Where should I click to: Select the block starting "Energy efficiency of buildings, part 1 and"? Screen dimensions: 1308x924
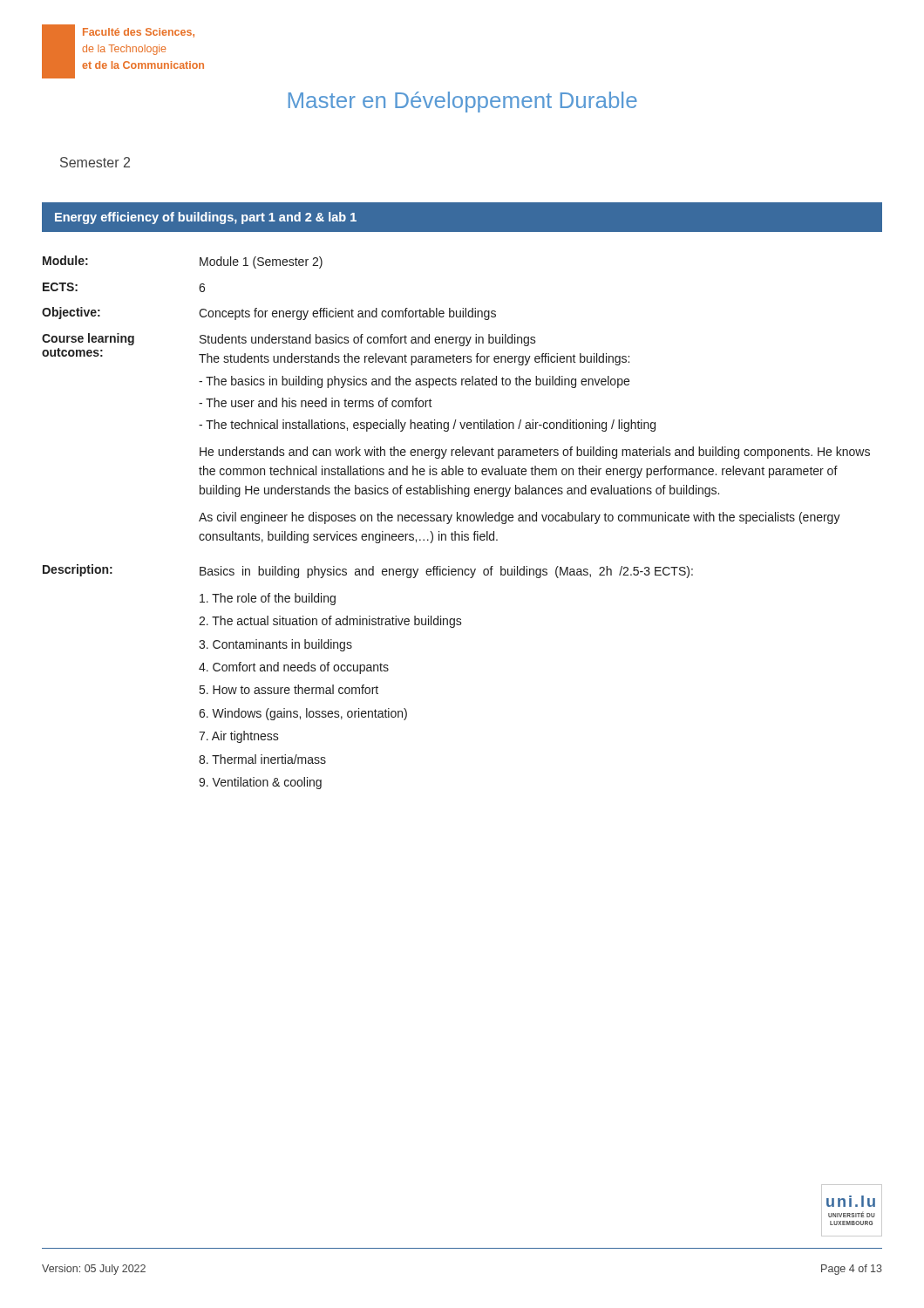(205, 217)
